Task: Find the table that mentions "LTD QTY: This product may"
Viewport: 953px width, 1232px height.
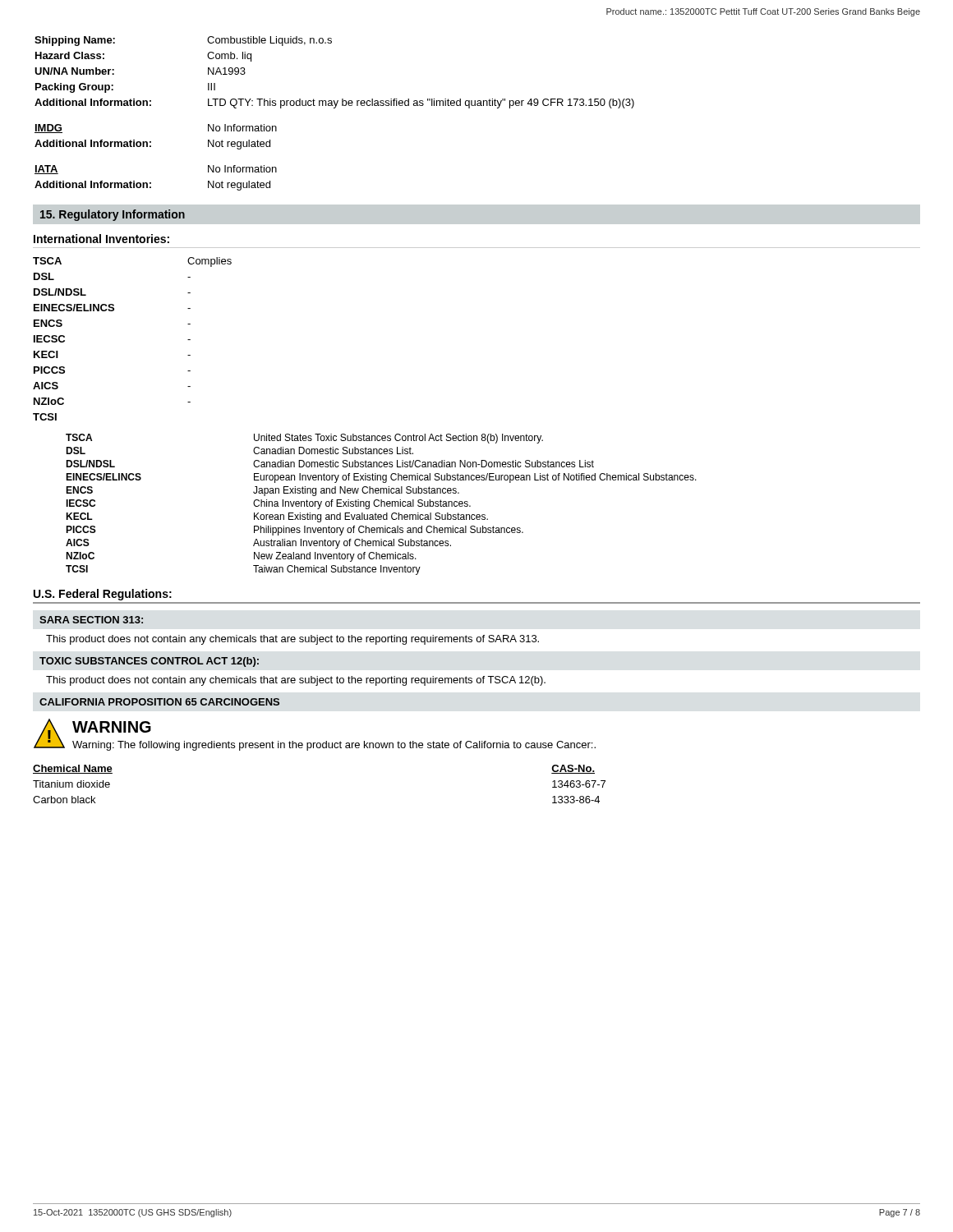Action: 476,71
